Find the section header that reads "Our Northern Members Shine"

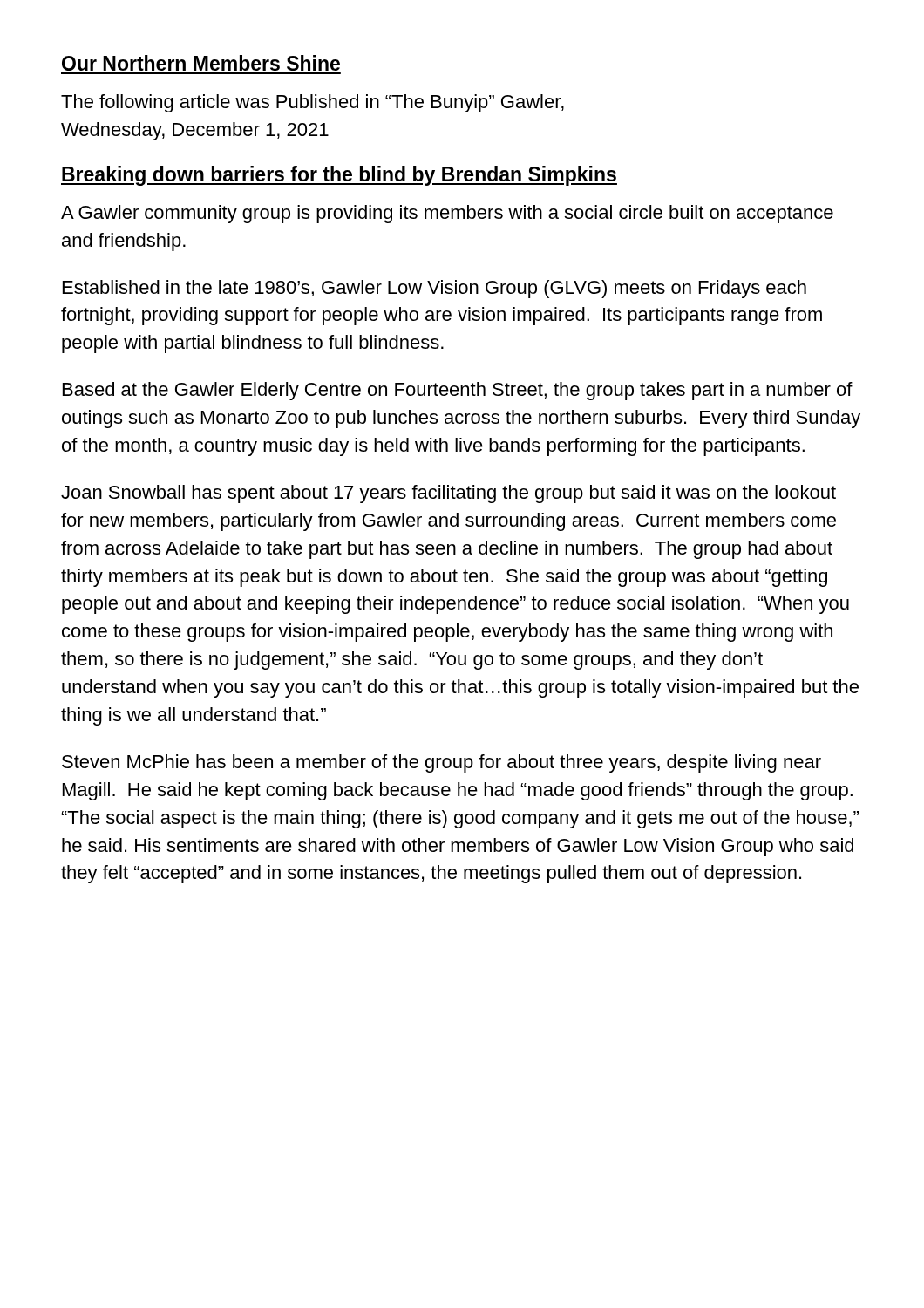pos(201,64)
